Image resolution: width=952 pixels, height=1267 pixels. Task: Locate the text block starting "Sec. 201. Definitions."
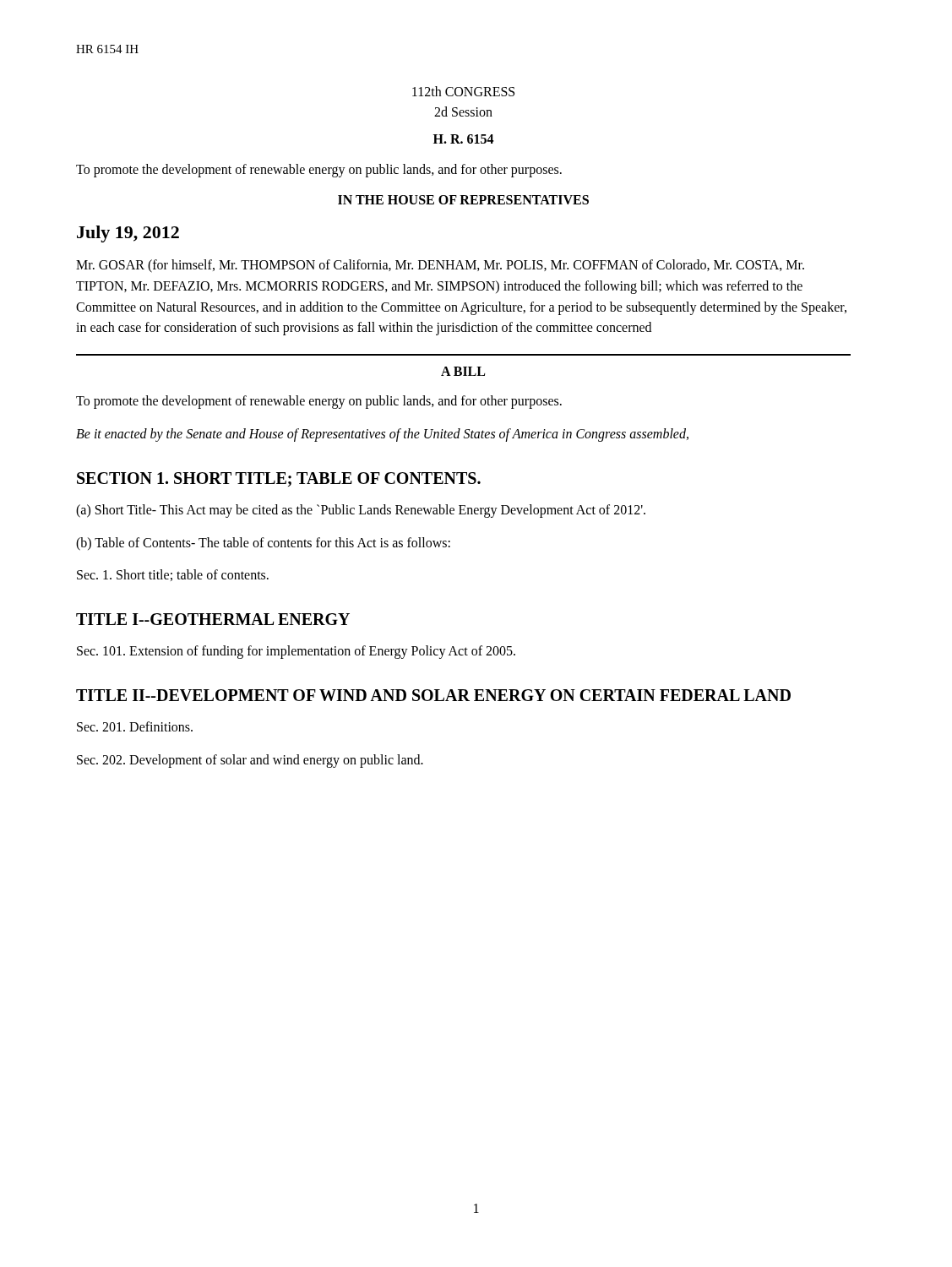pos(135,727)
